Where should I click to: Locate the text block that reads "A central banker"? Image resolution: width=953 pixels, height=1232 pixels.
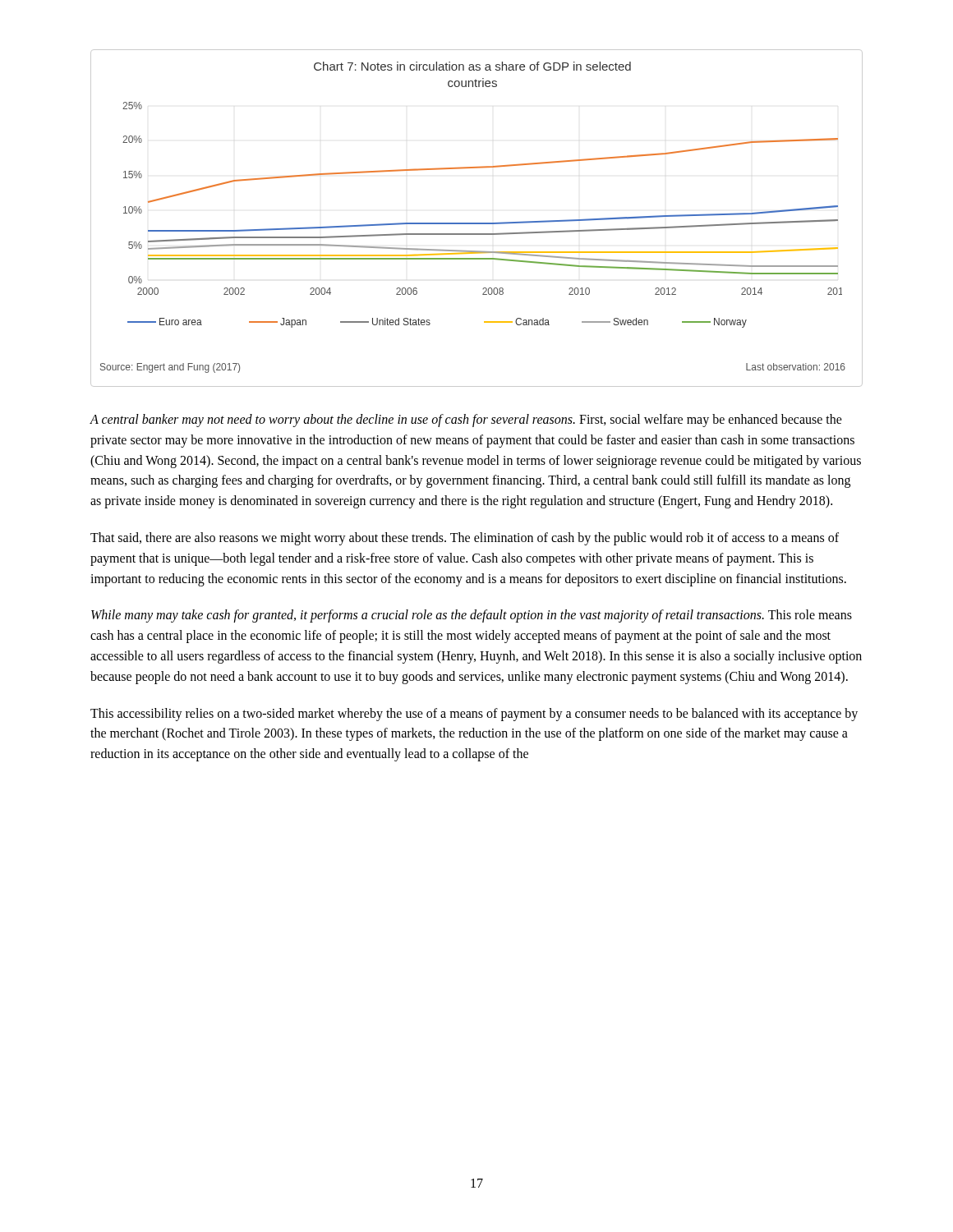[476, 460]
